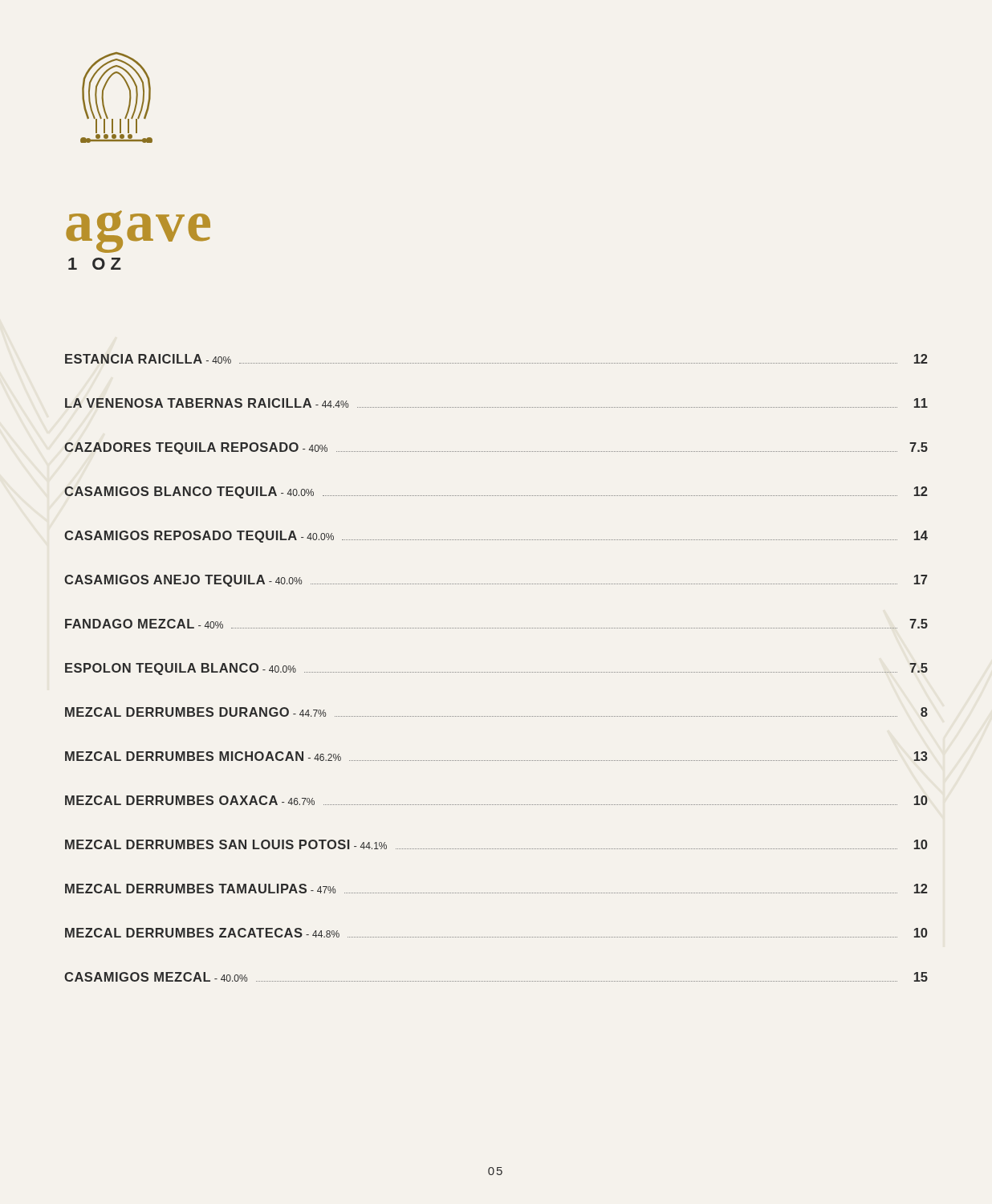Click the passage that begins "CASAMIGOS ANEJO TEQUILA -"
The height and width of the screenshot is (1204, 992).
click(496, 580)
